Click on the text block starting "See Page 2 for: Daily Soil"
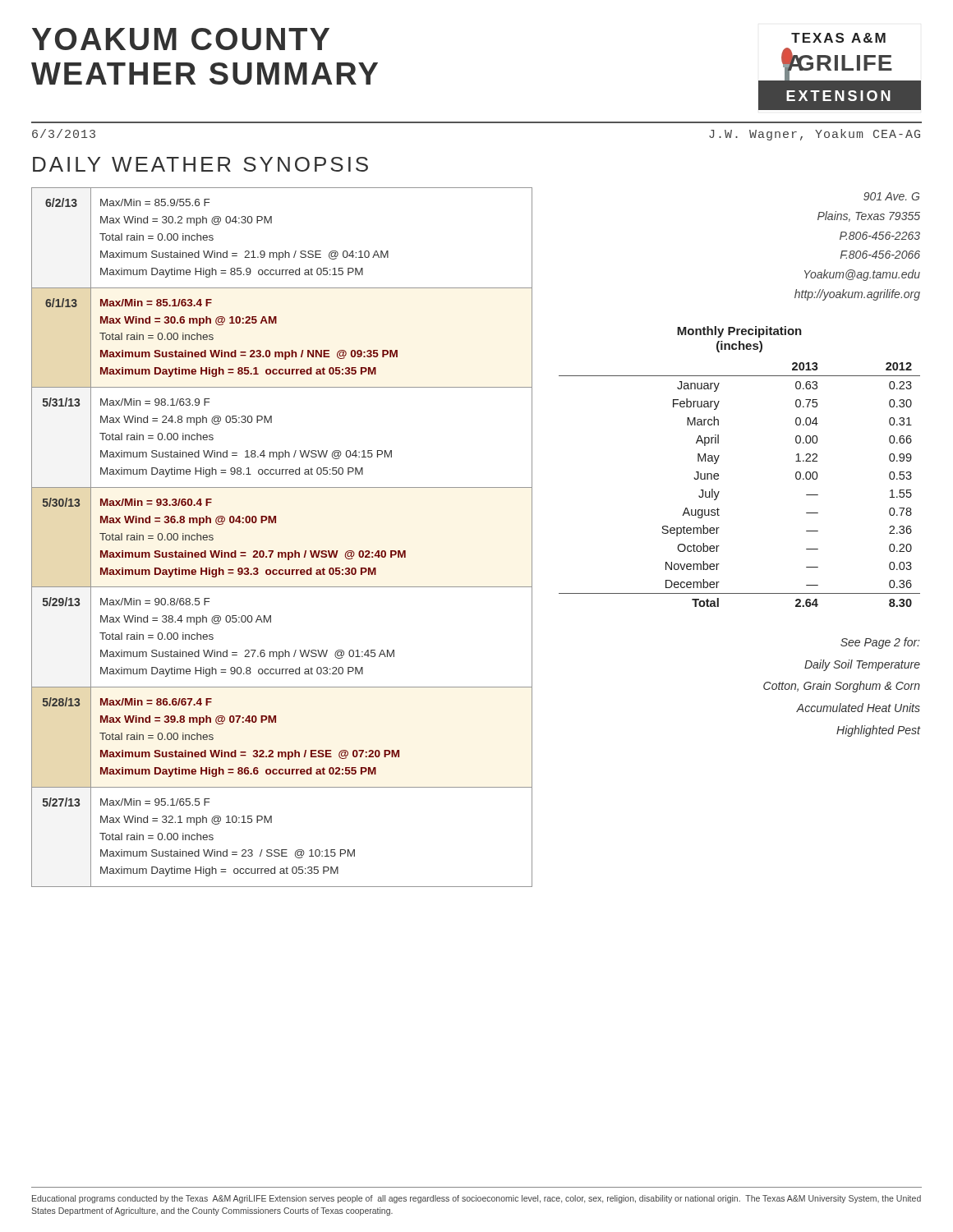This screenshot has width=953, height=1232. pyautogui.click(x=841, y=686)
